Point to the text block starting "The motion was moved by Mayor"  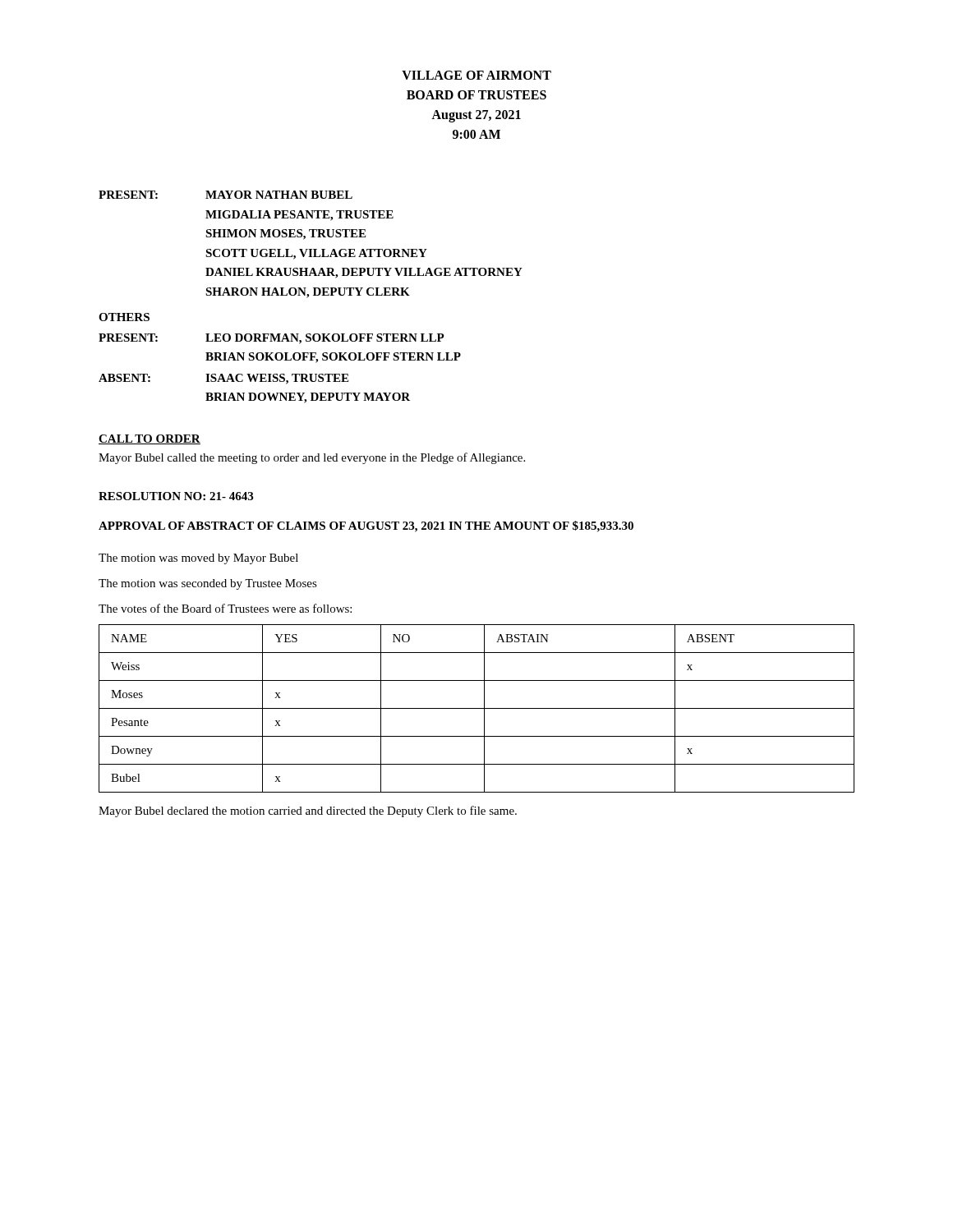click(199, 558)
